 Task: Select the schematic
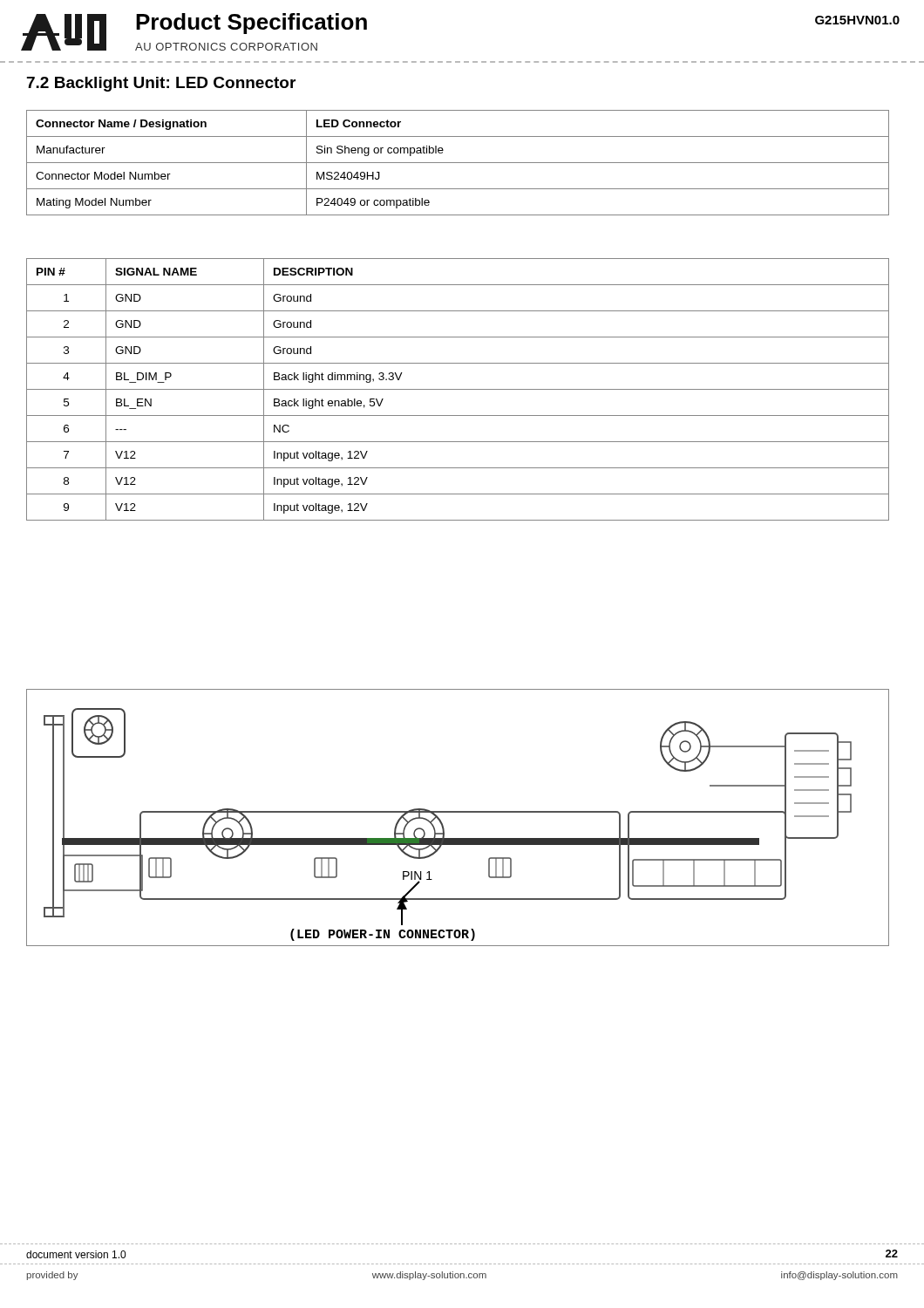click(x=458, y=818)
